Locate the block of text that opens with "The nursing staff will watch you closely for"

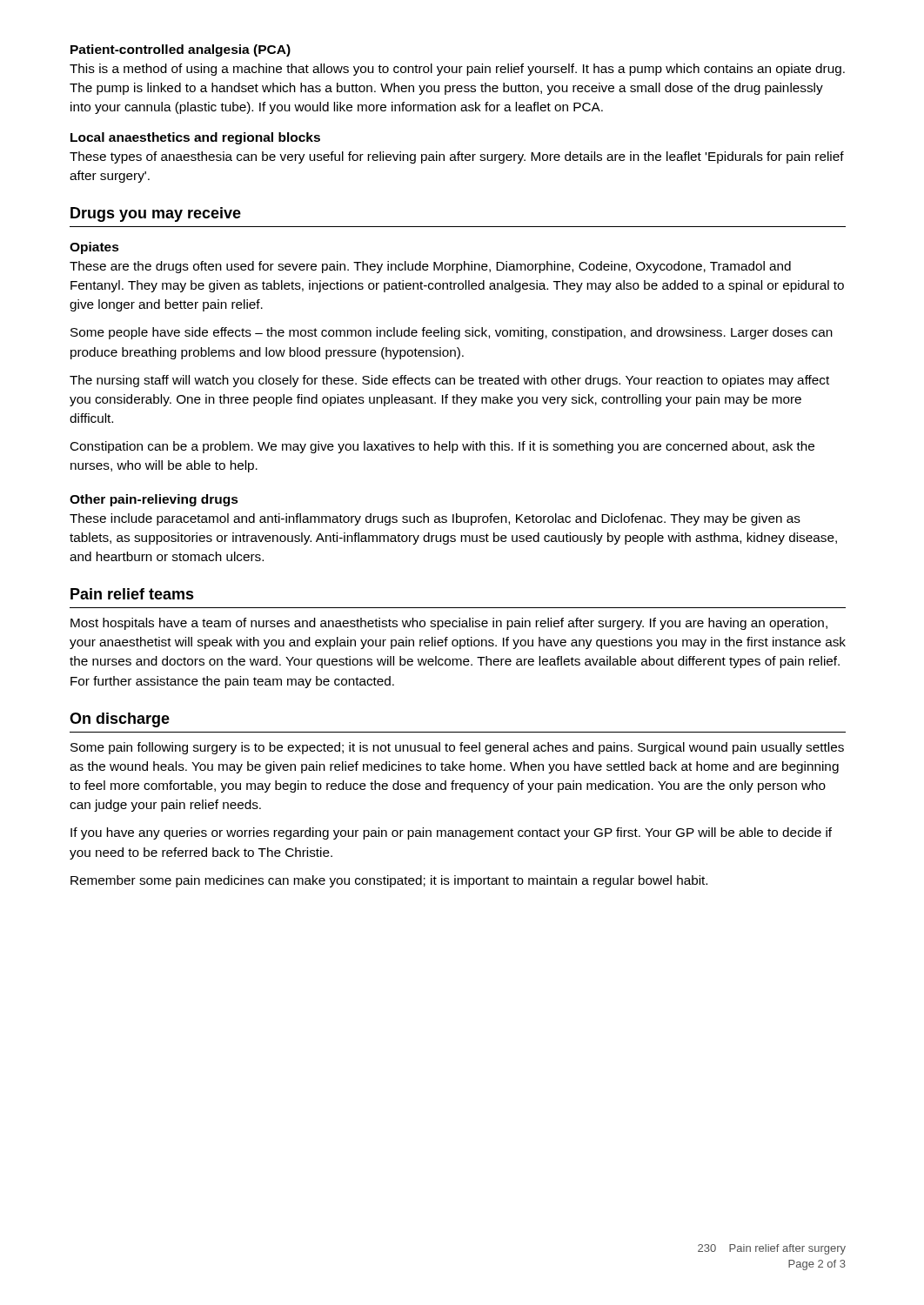point(449,399)
